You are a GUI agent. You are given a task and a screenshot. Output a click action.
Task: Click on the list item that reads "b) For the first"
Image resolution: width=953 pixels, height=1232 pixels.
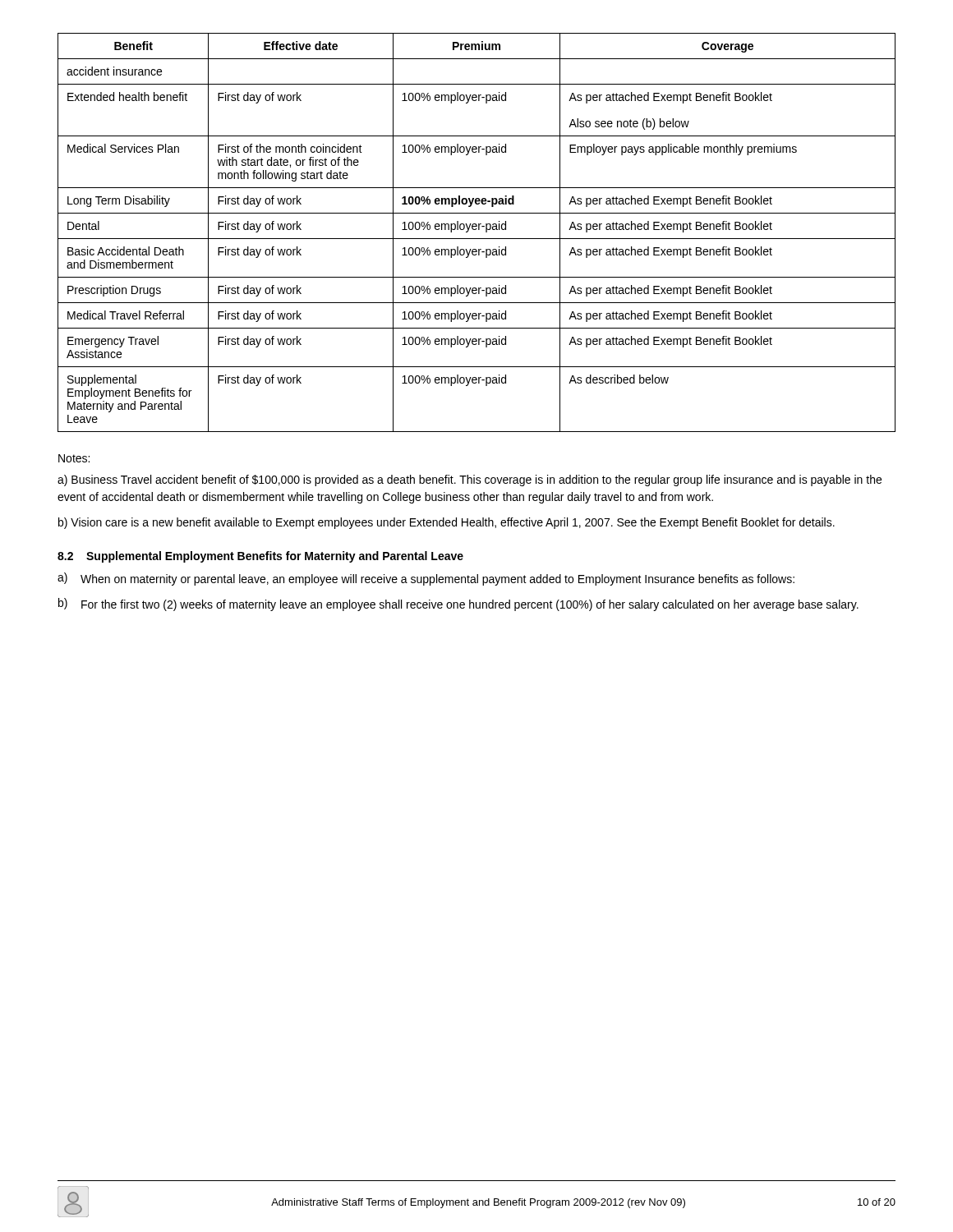click(x=476, y=605)
